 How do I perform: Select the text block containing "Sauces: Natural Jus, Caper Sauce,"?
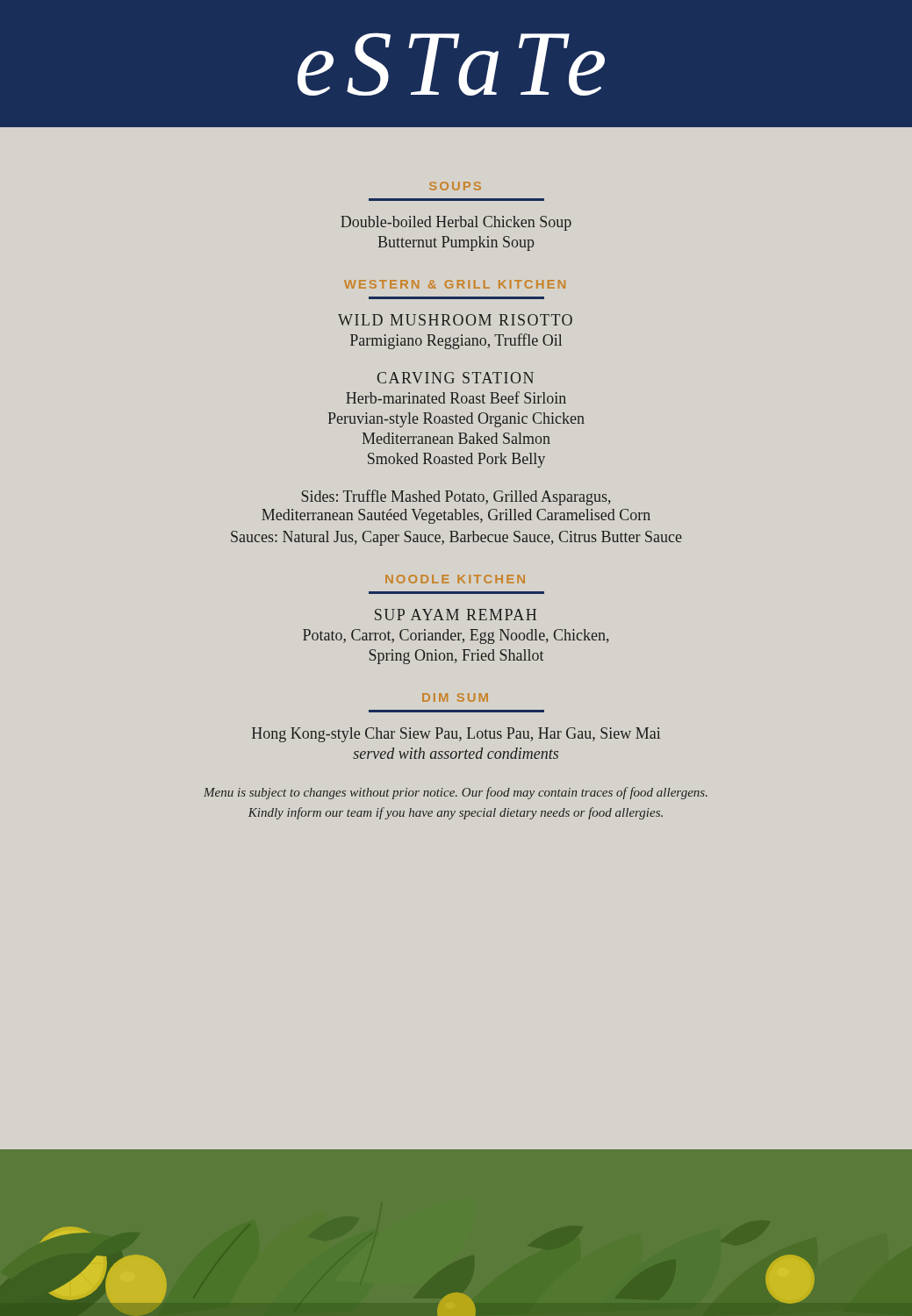tap(456, 537)
